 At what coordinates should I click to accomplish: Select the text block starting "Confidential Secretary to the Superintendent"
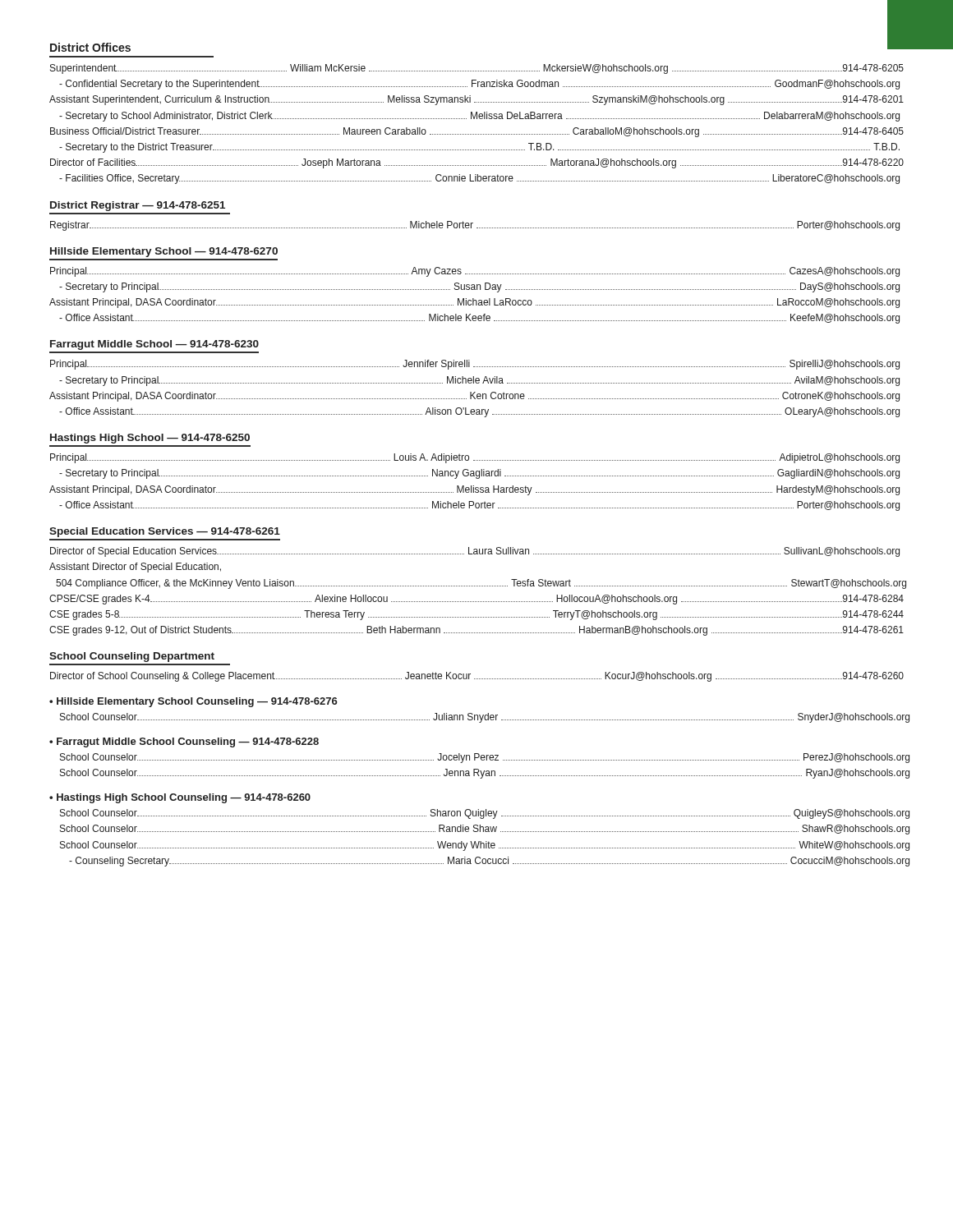(476, 84)
